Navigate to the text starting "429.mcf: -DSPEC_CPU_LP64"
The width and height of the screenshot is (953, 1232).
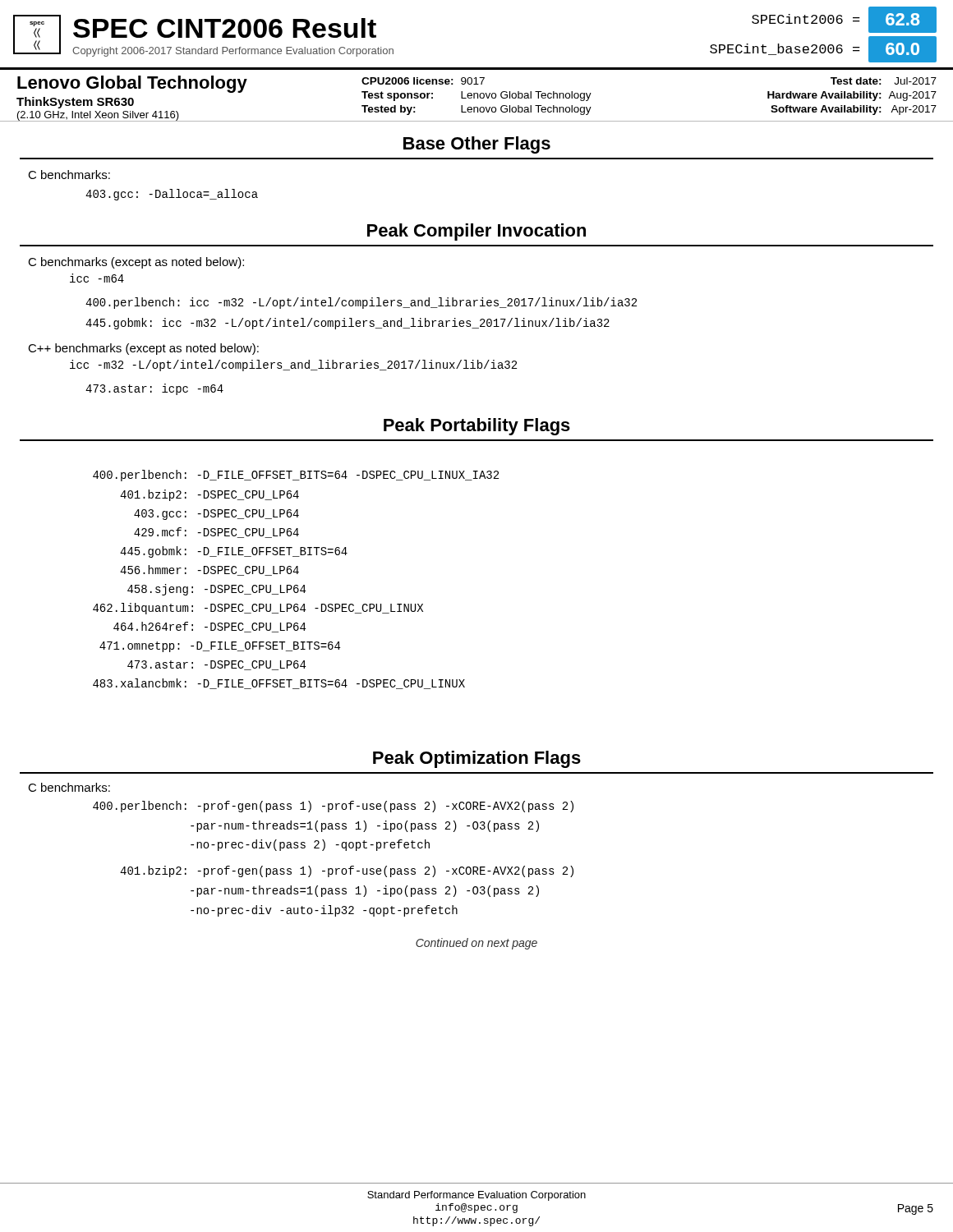pos(192,533)
